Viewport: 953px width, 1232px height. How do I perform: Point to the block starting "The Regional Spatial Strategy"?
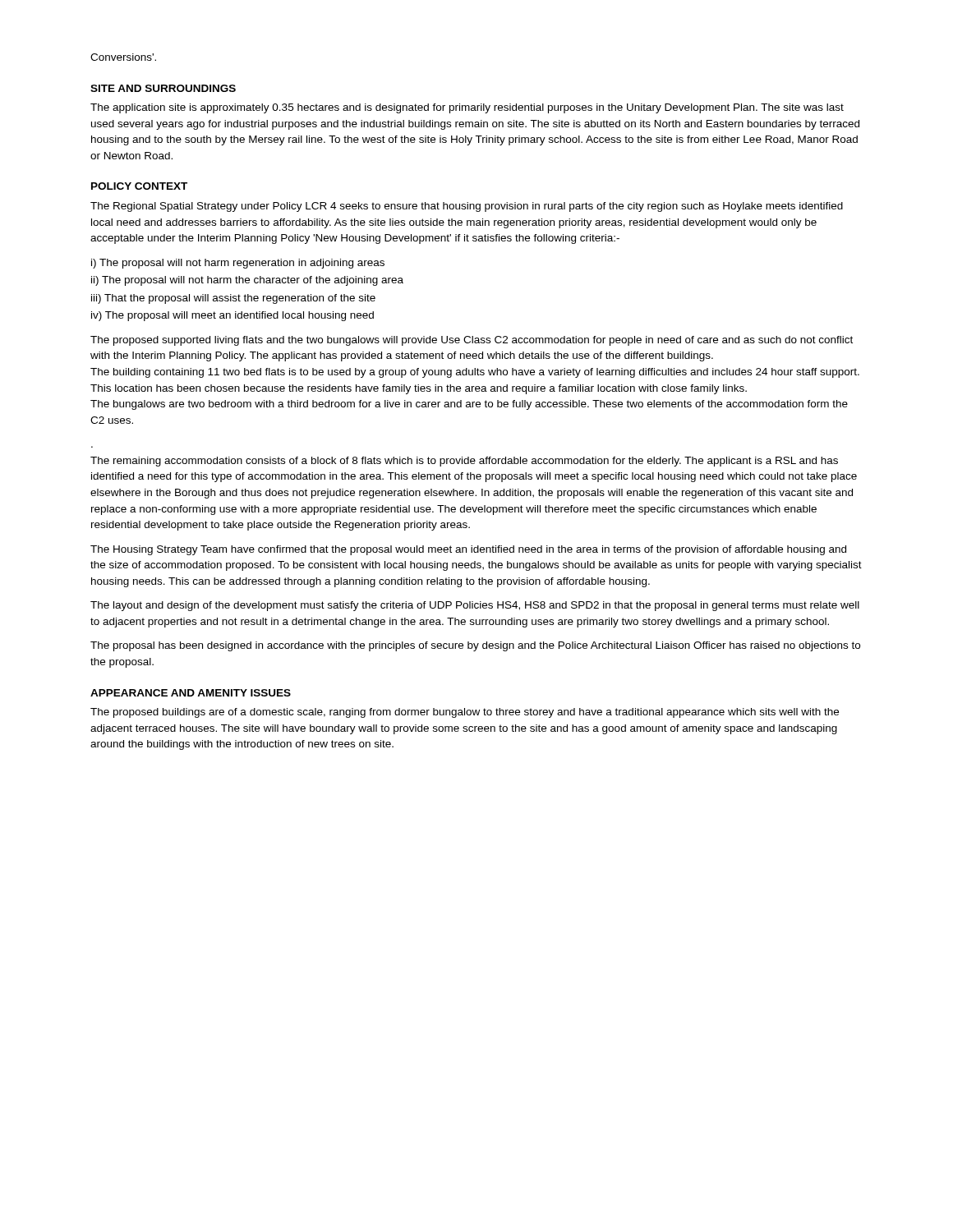click(467, 222)
